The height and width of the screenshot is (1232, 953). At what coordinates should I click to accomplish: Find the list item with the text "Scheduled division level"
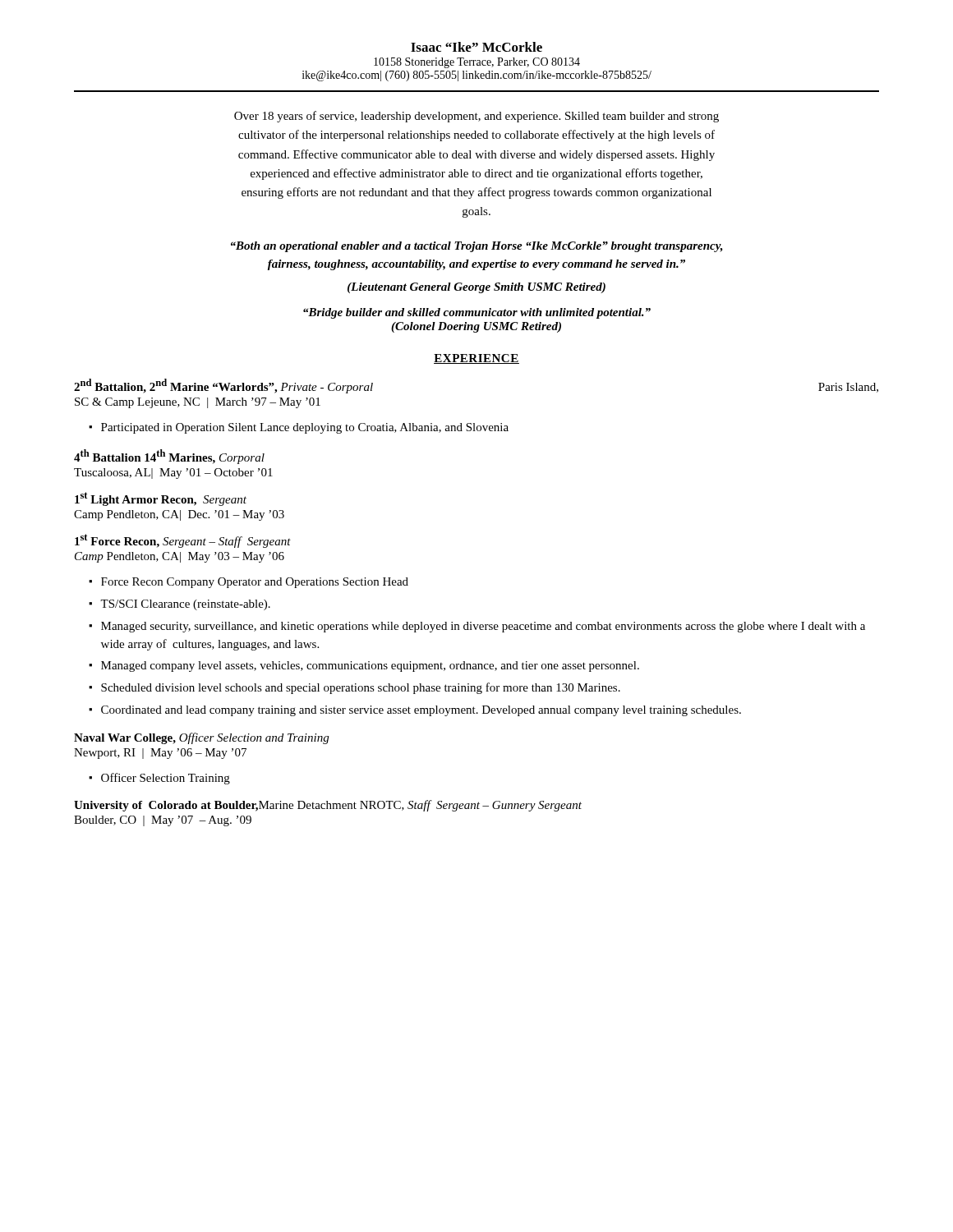click(361, 688)
